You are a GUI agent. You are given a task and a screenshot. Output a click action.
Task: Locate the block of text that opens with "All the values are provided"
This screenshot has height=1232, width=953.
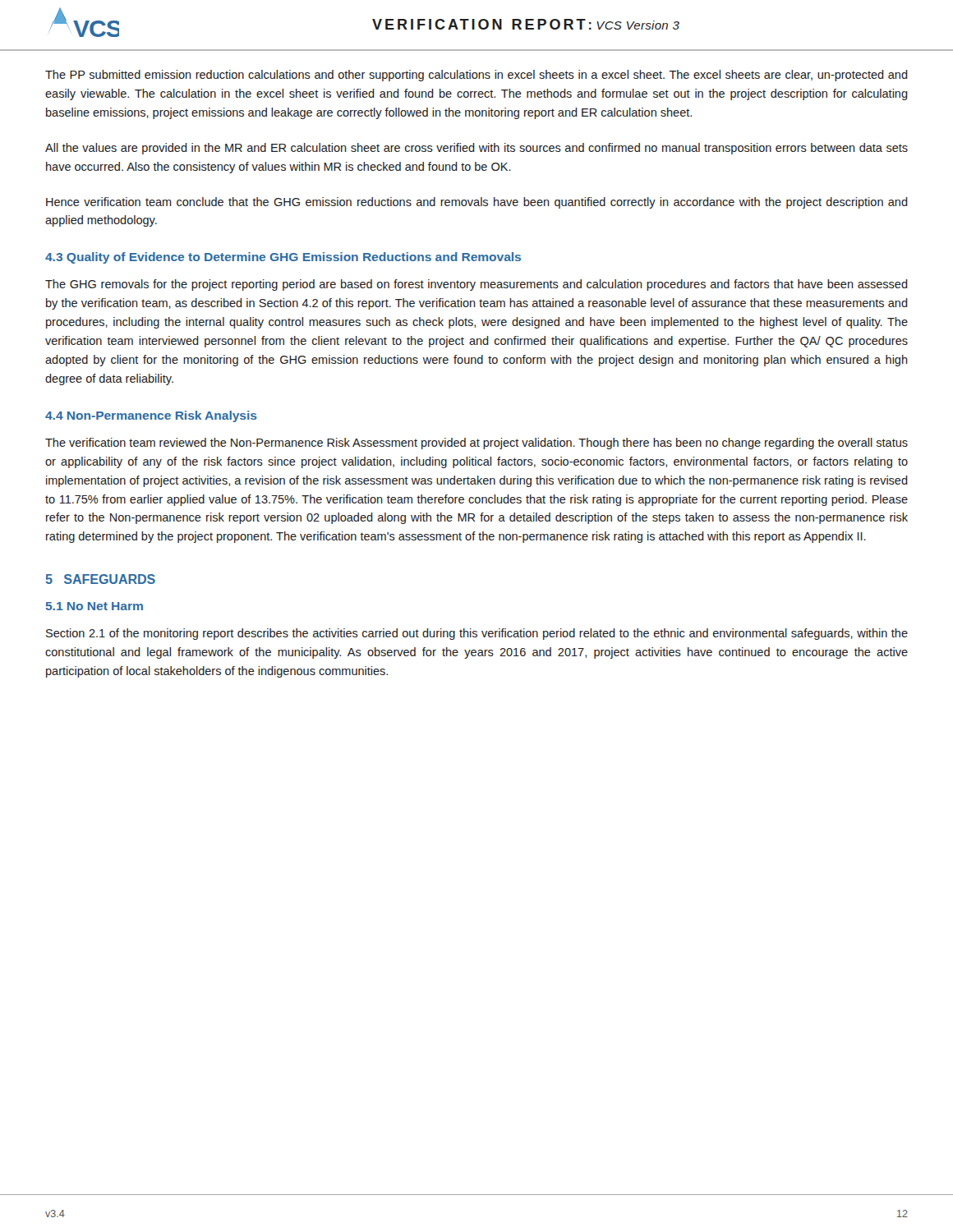coord(476,157)
